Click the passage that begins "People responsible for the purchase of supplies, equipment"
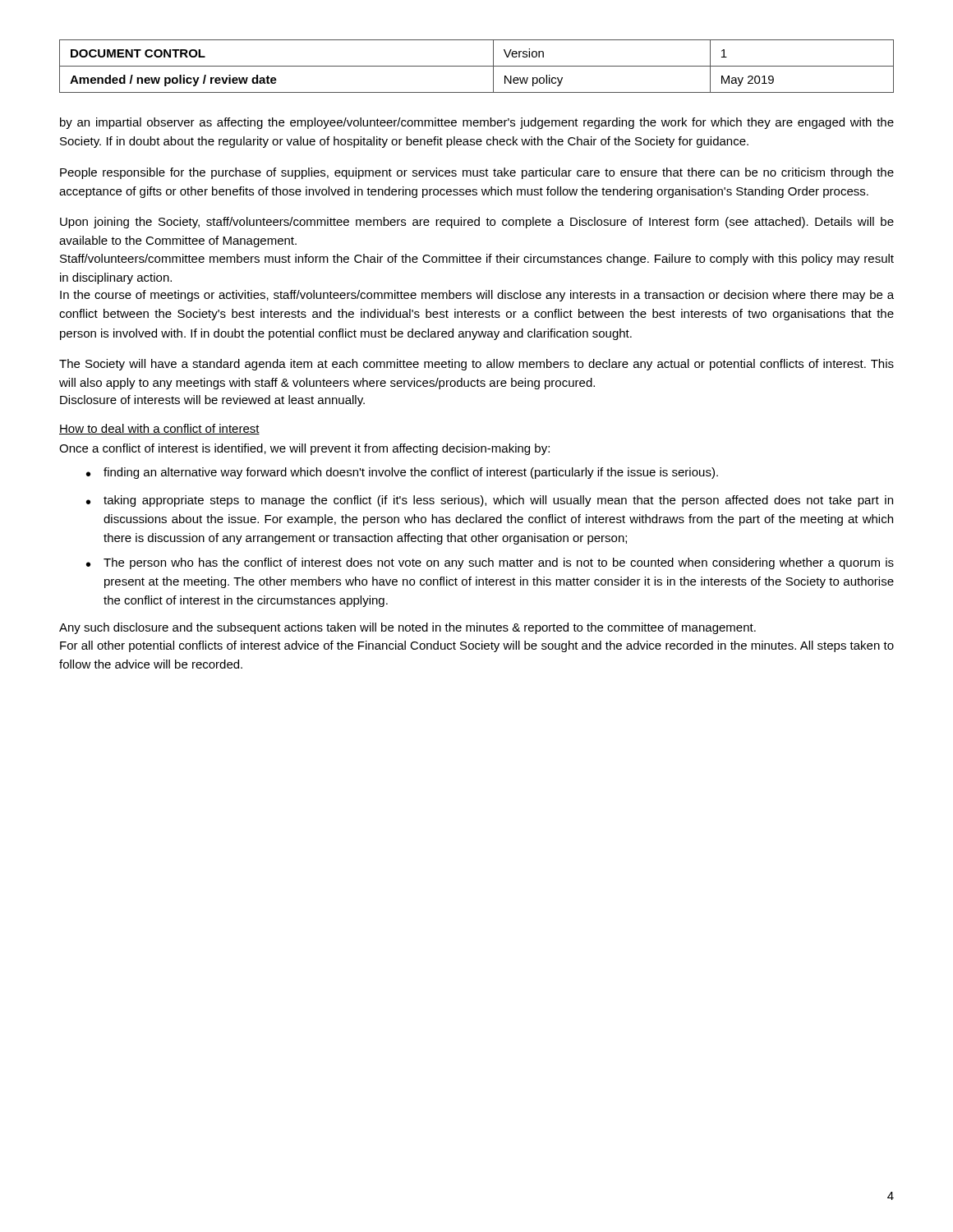 (x=476, y=181)
